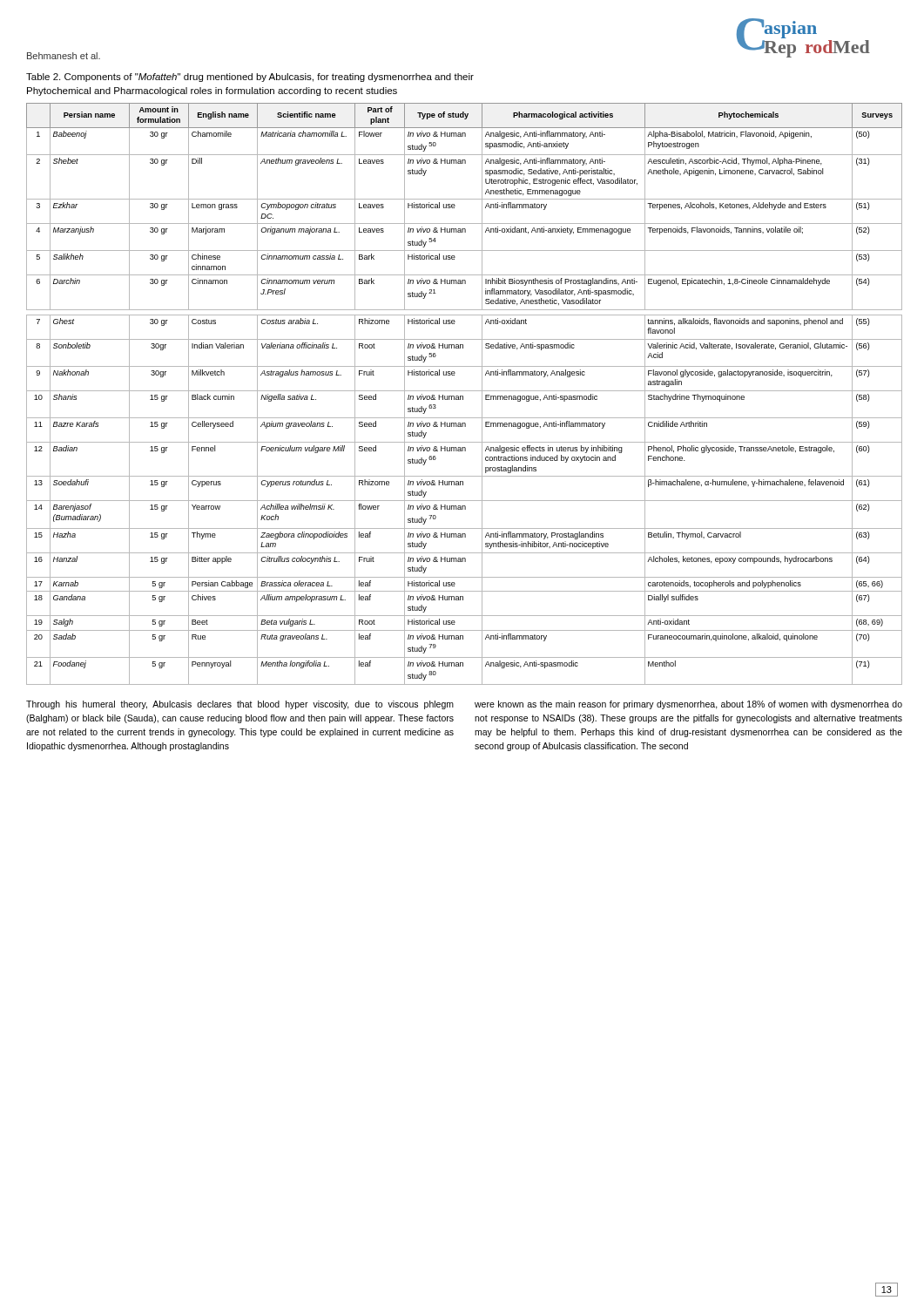
Task: Find the element starting "Through his humeral theory, Abulcasis"
Action: pos(240,725)
